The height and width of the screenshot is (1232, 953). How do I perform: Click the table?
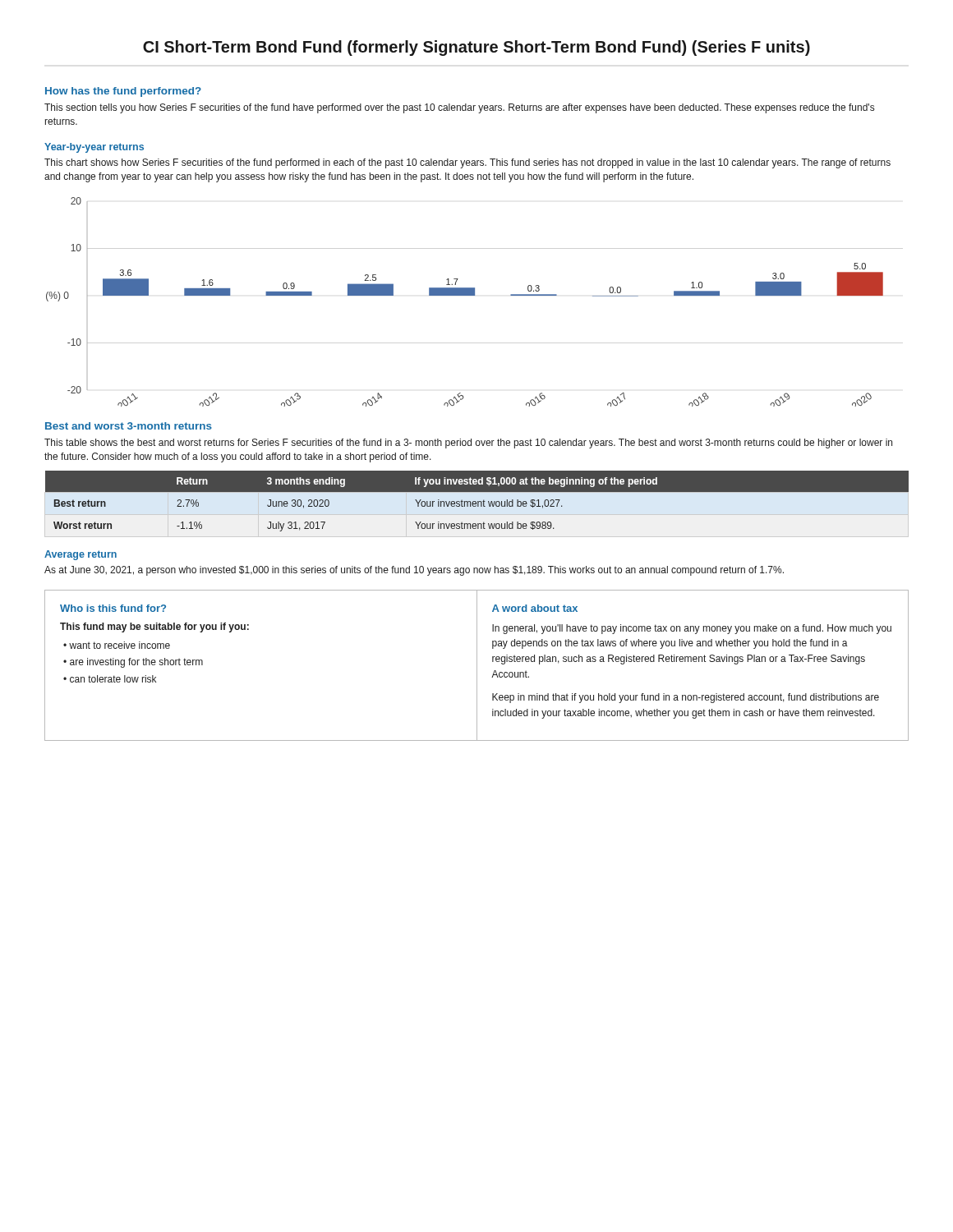[x=476, y=504]
